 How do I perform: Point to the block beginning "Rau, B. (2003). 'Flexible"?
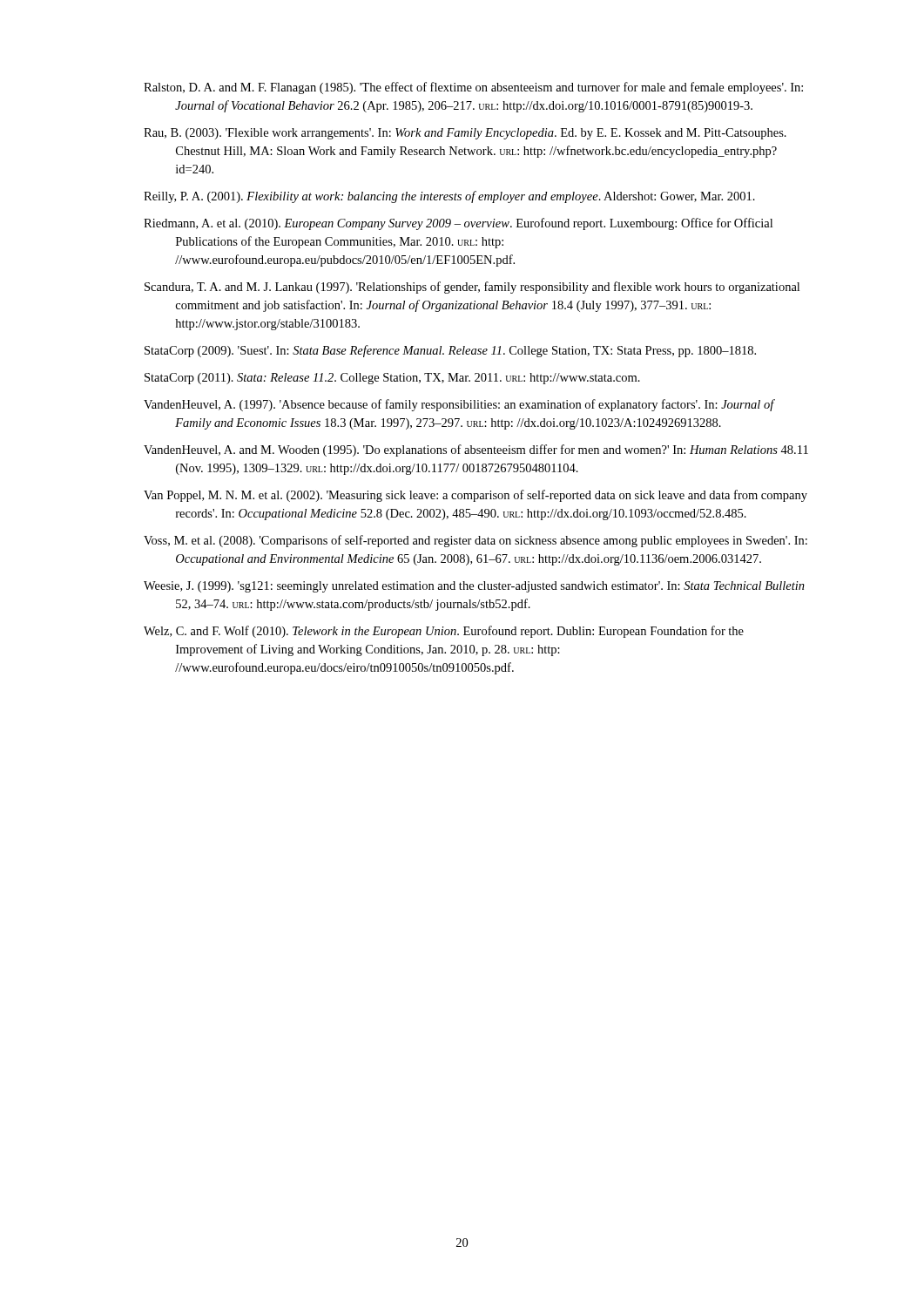(465, 151)
